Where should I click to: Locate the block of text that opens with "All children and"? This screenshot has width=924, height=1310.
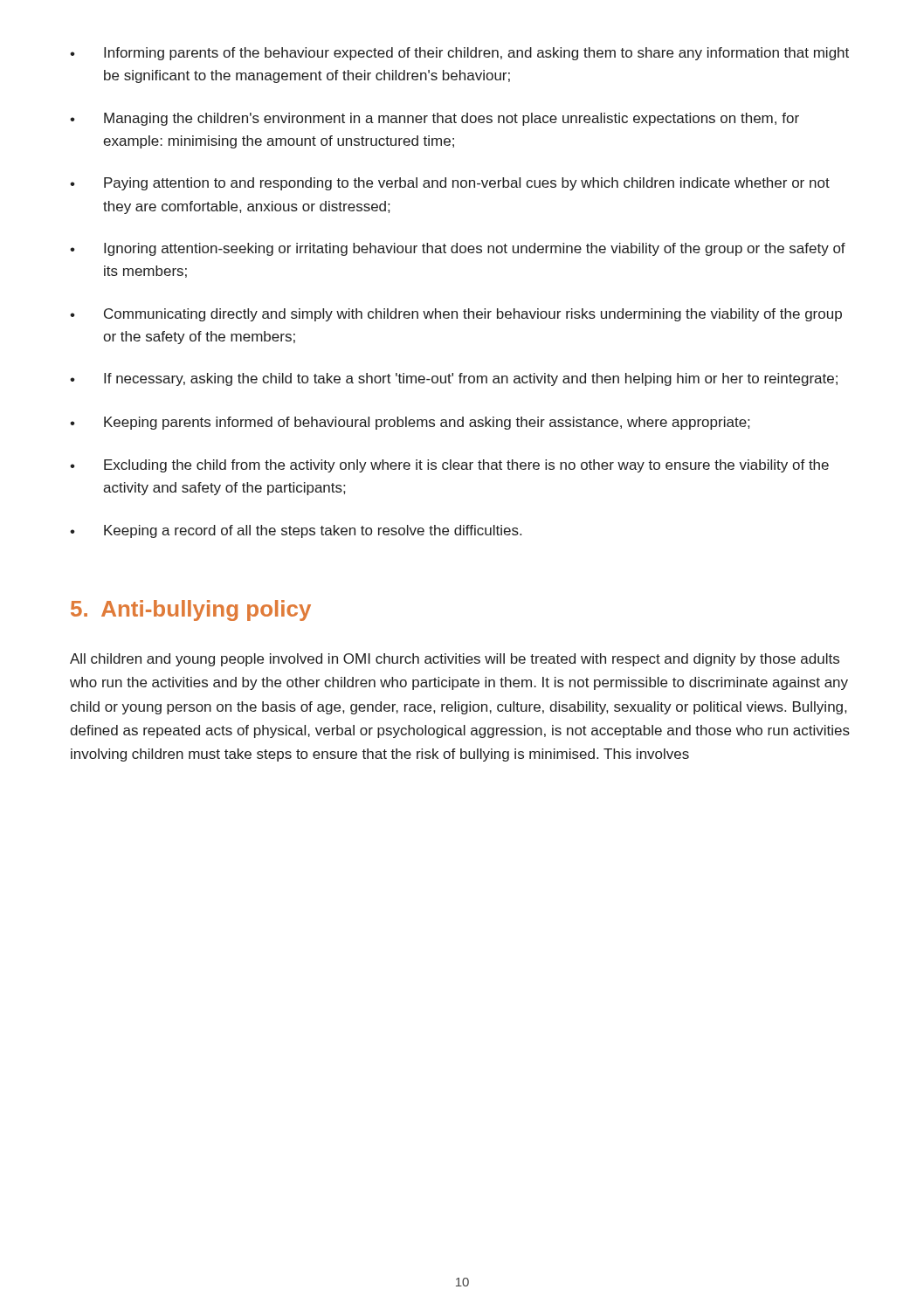(460, 707)
